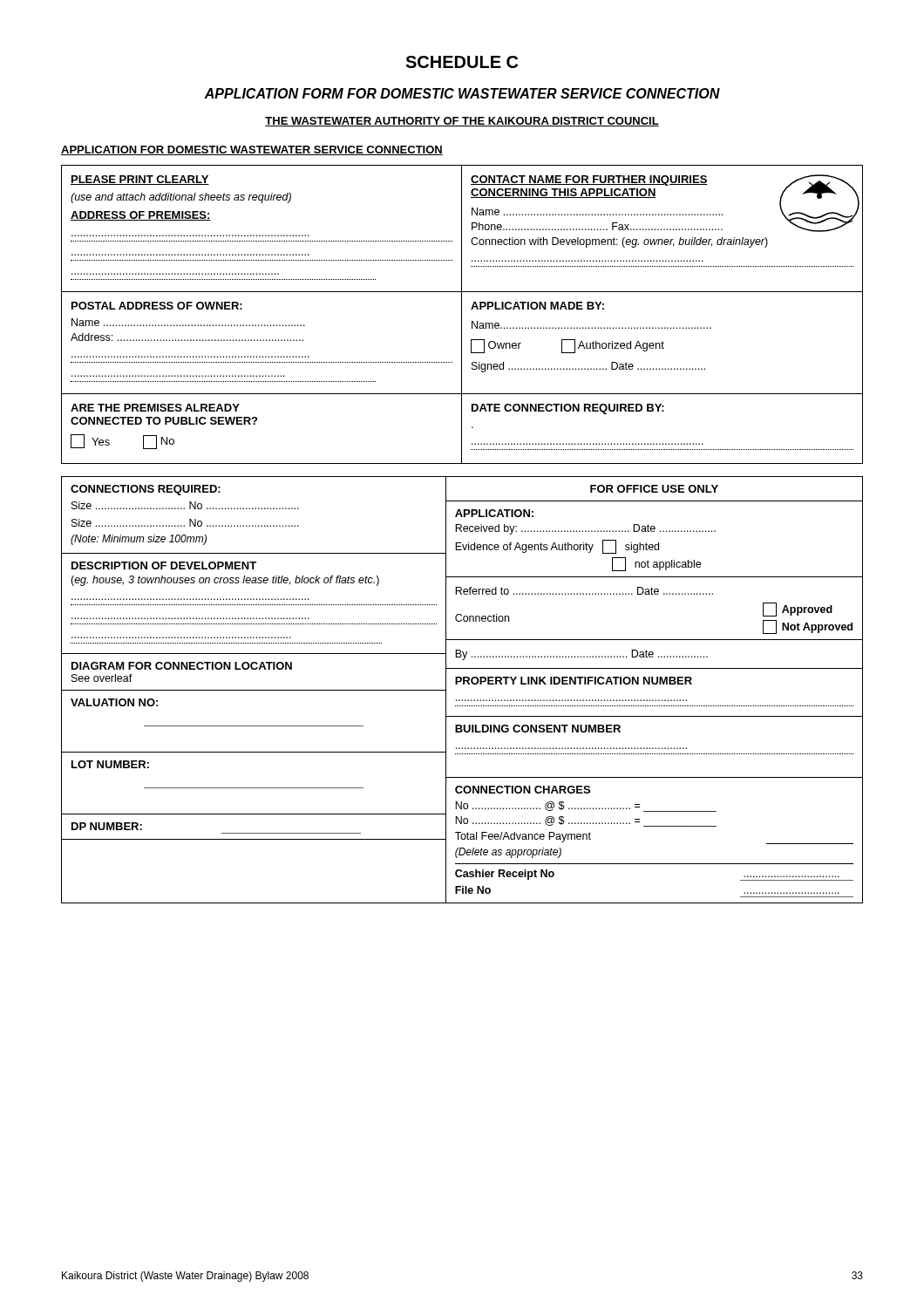The height and width of the screenshot is (1308, 924).
Task: Find a logo
Action: 819,205
